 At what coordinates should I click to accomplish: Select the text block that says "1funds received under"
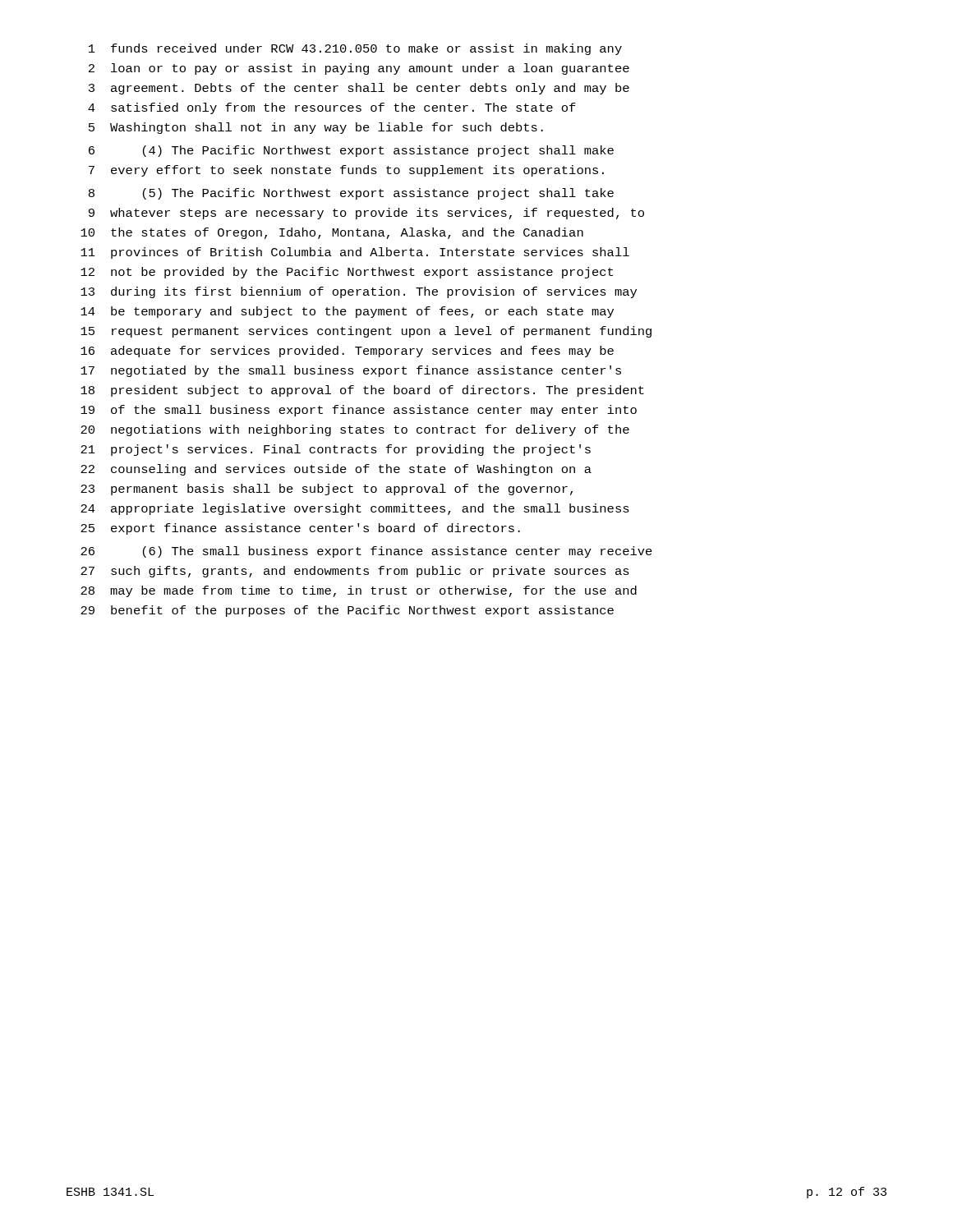476,89
